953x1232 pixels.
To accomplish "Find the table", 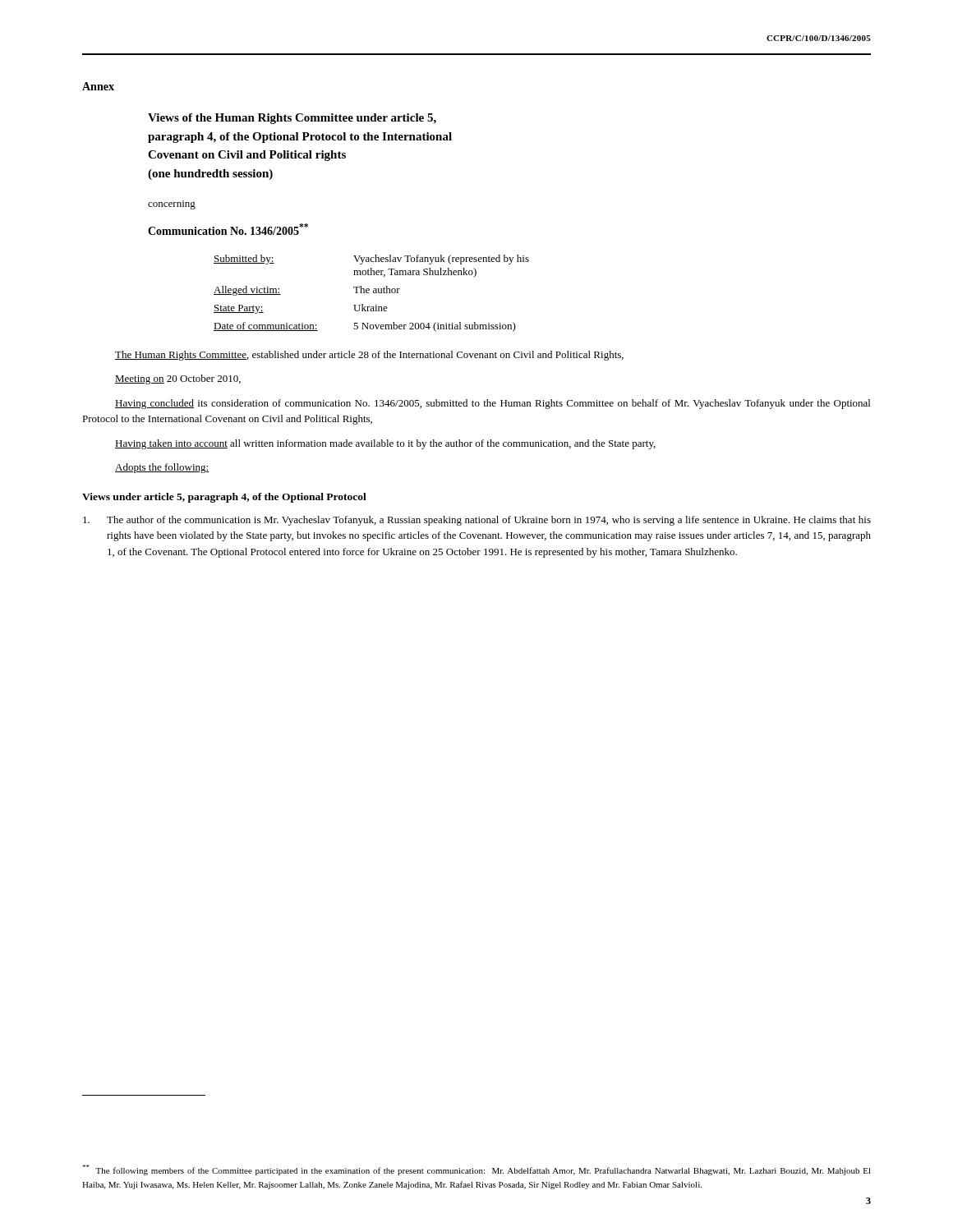I will tap(509, 292).
